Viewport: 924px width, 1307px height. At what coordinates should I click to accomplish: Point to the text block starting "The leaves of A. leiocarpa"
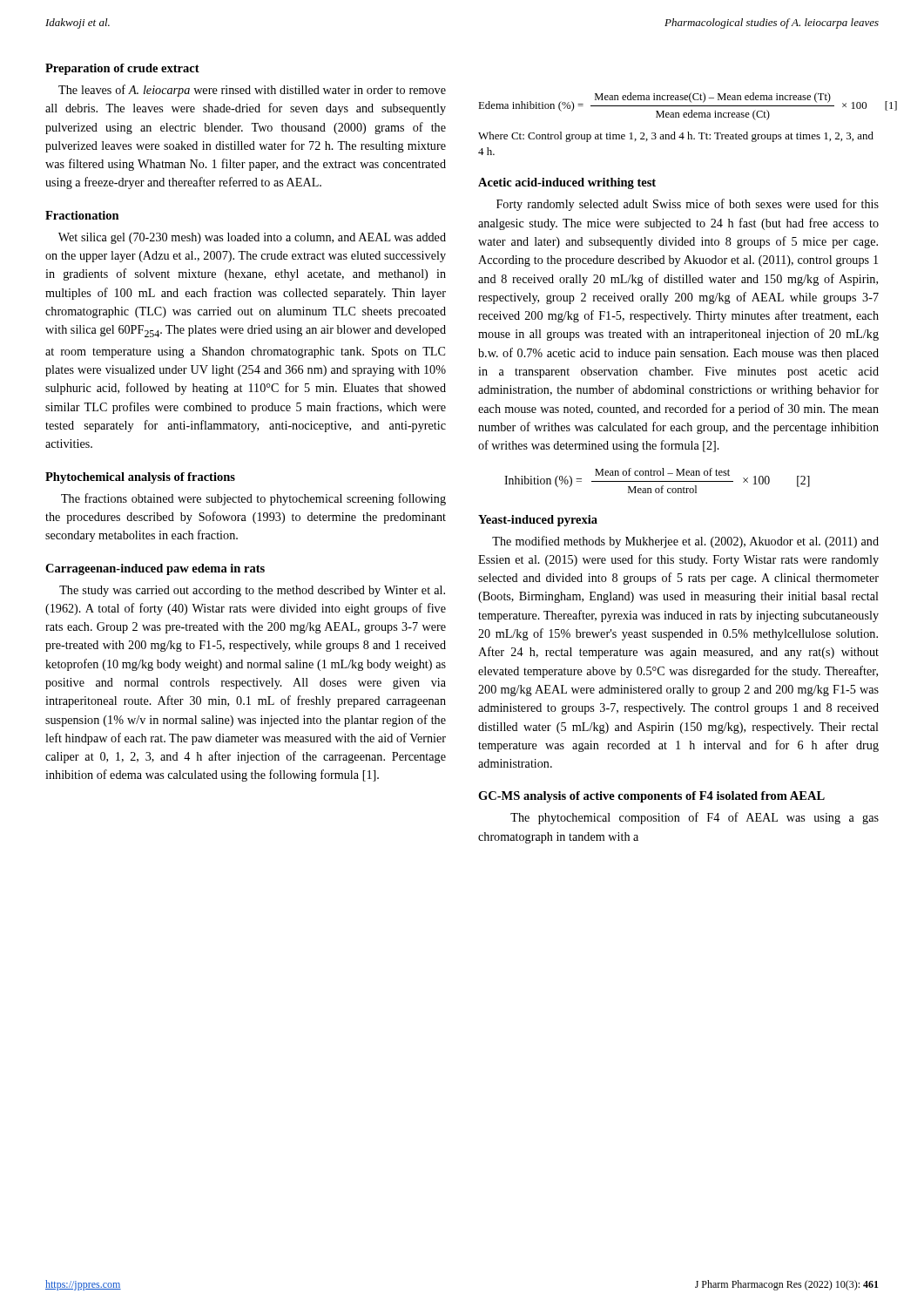point(246,136)
